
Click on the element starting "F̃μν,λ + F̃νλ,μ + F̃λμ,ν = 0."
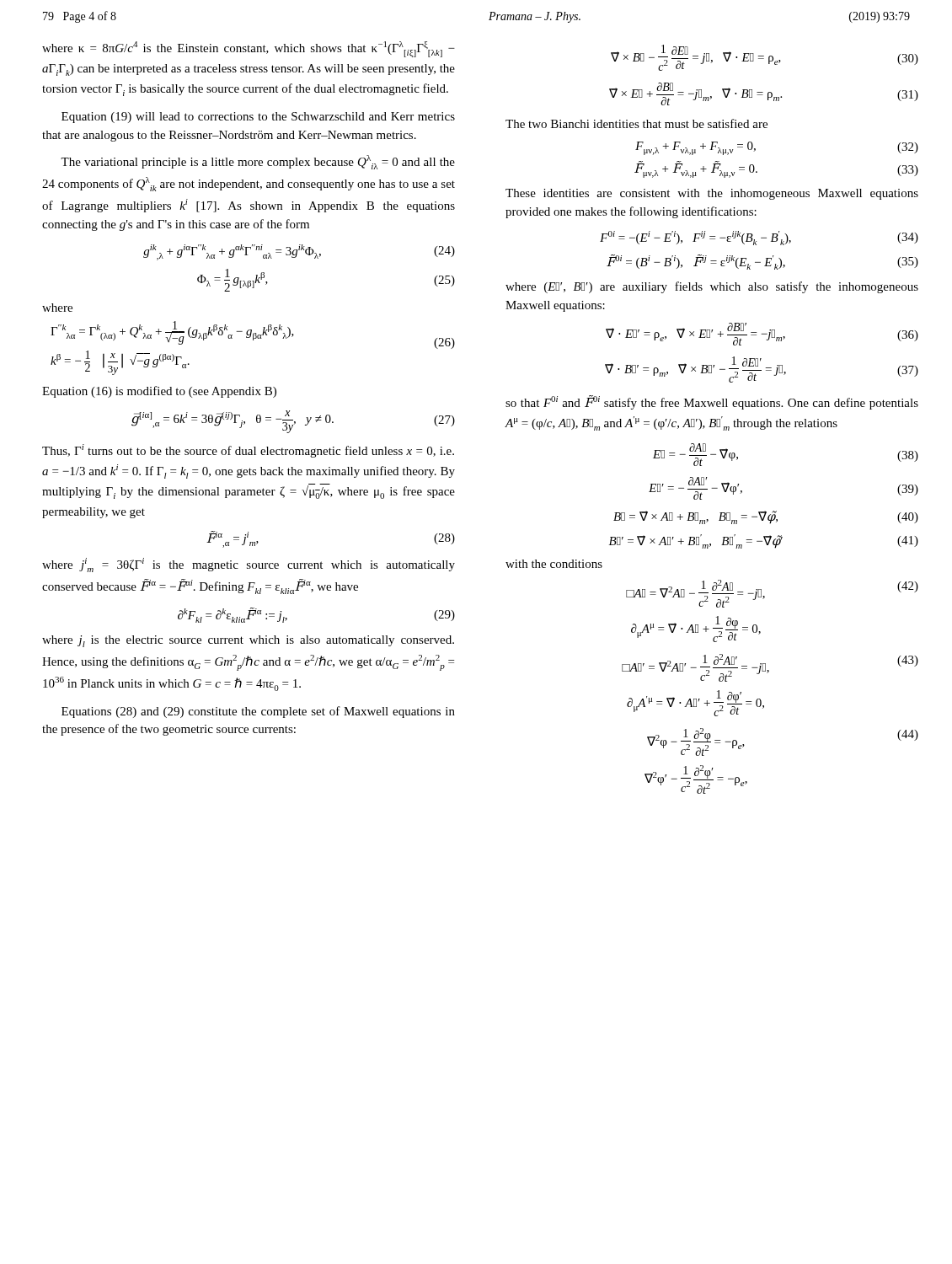point(712,170)
